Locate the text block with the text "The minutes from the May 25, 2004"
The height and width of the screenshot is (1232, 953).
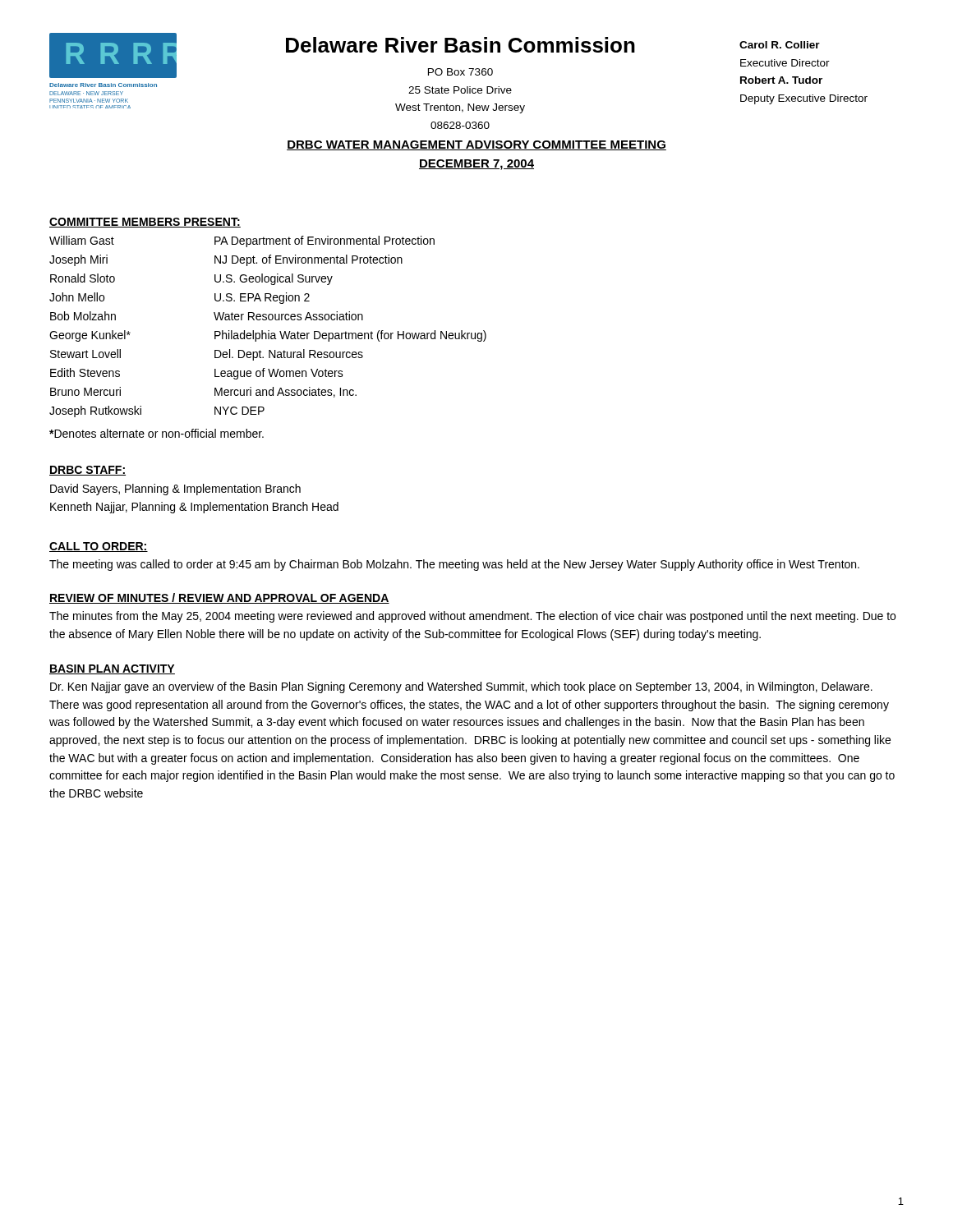click(473, 625)
